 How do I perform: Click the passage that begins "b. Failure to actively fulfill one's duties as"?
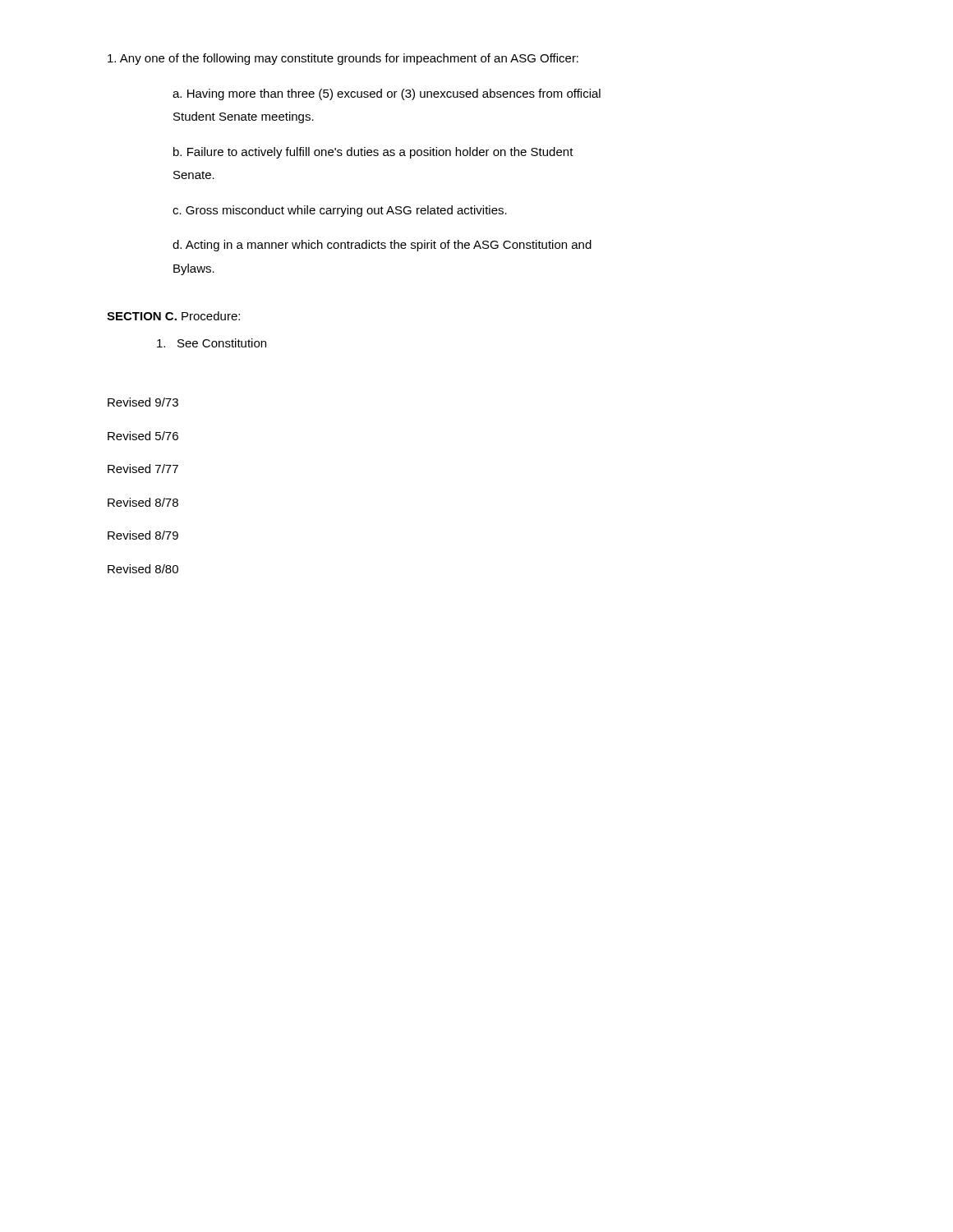tap(373, 164)
